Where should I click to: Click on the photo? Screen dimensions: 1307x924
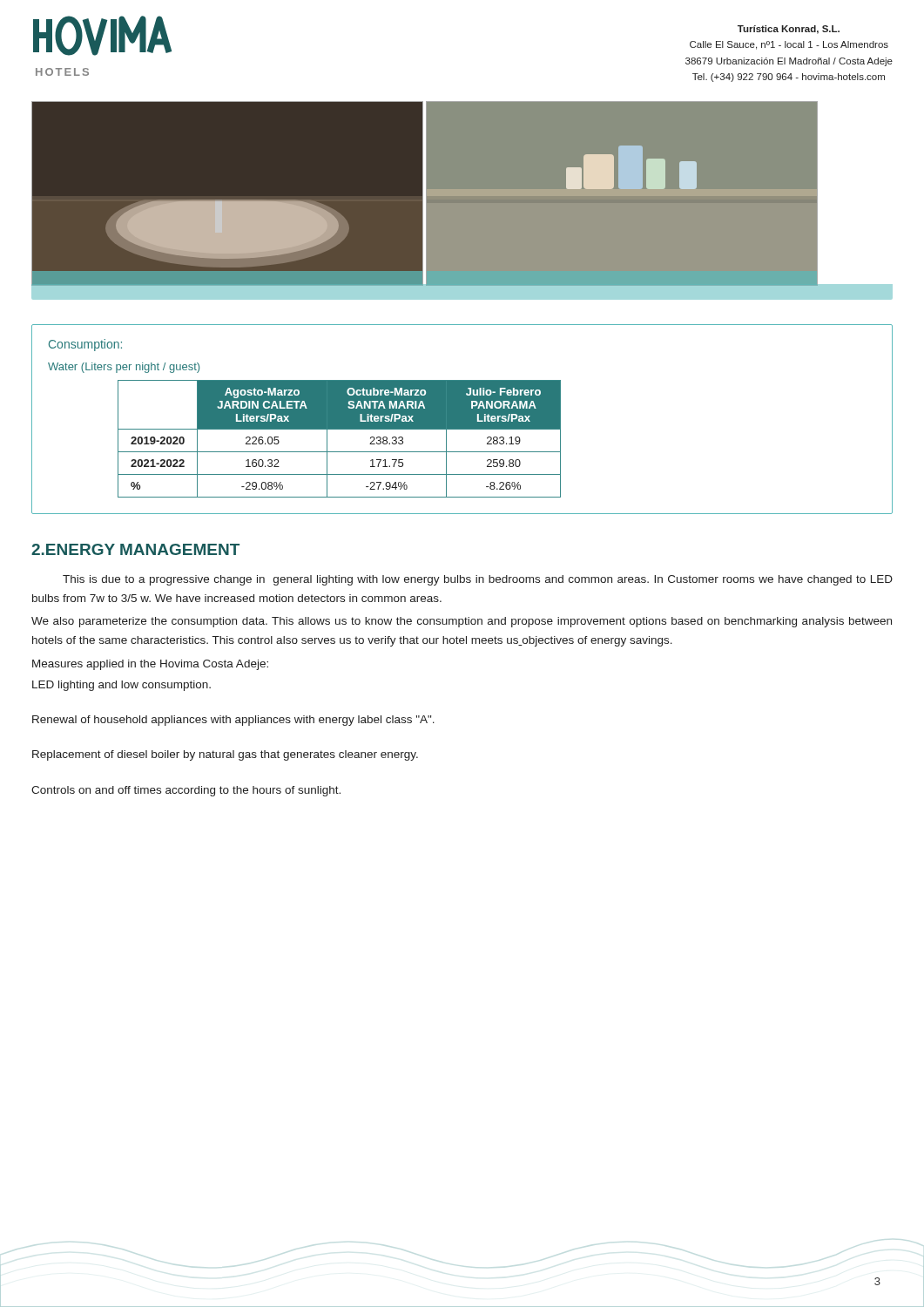point(462,192)
